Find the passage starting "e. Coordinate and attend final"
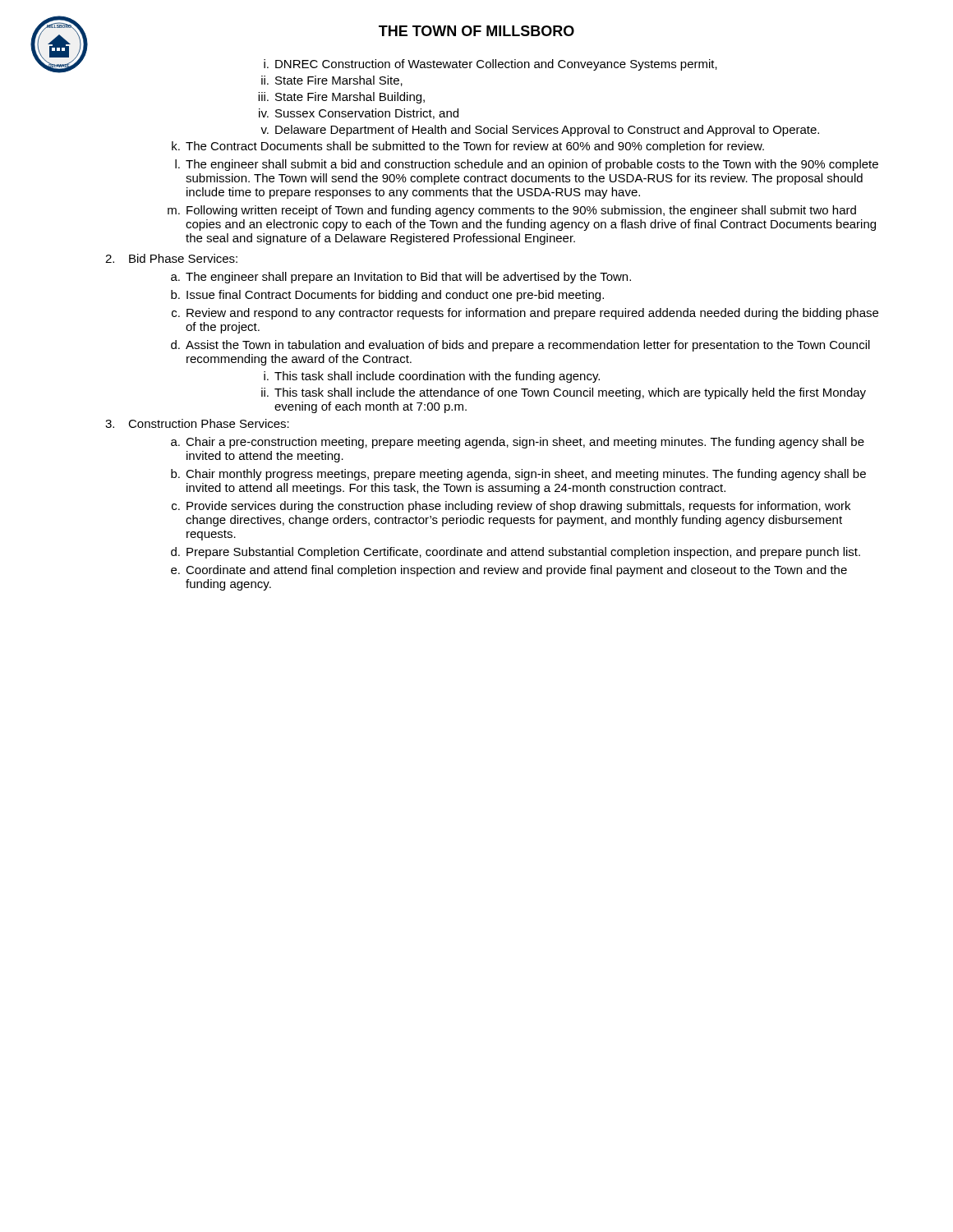Viewport: 953px width, 1232px height. [522, 577]
